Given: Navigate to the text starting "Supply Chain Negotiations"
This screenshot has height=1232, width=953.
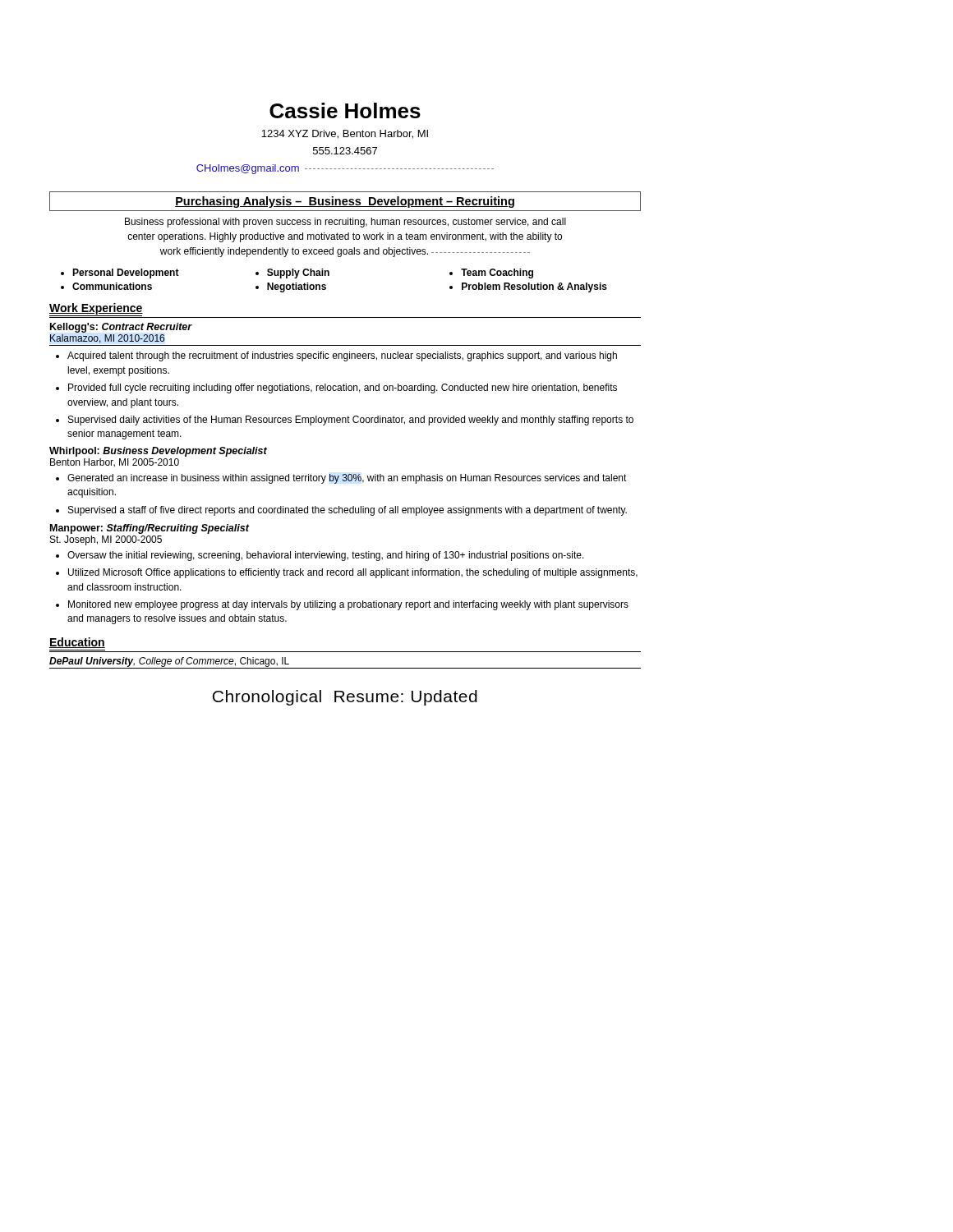Looking at the screenshot, I should tap(292, 274).
